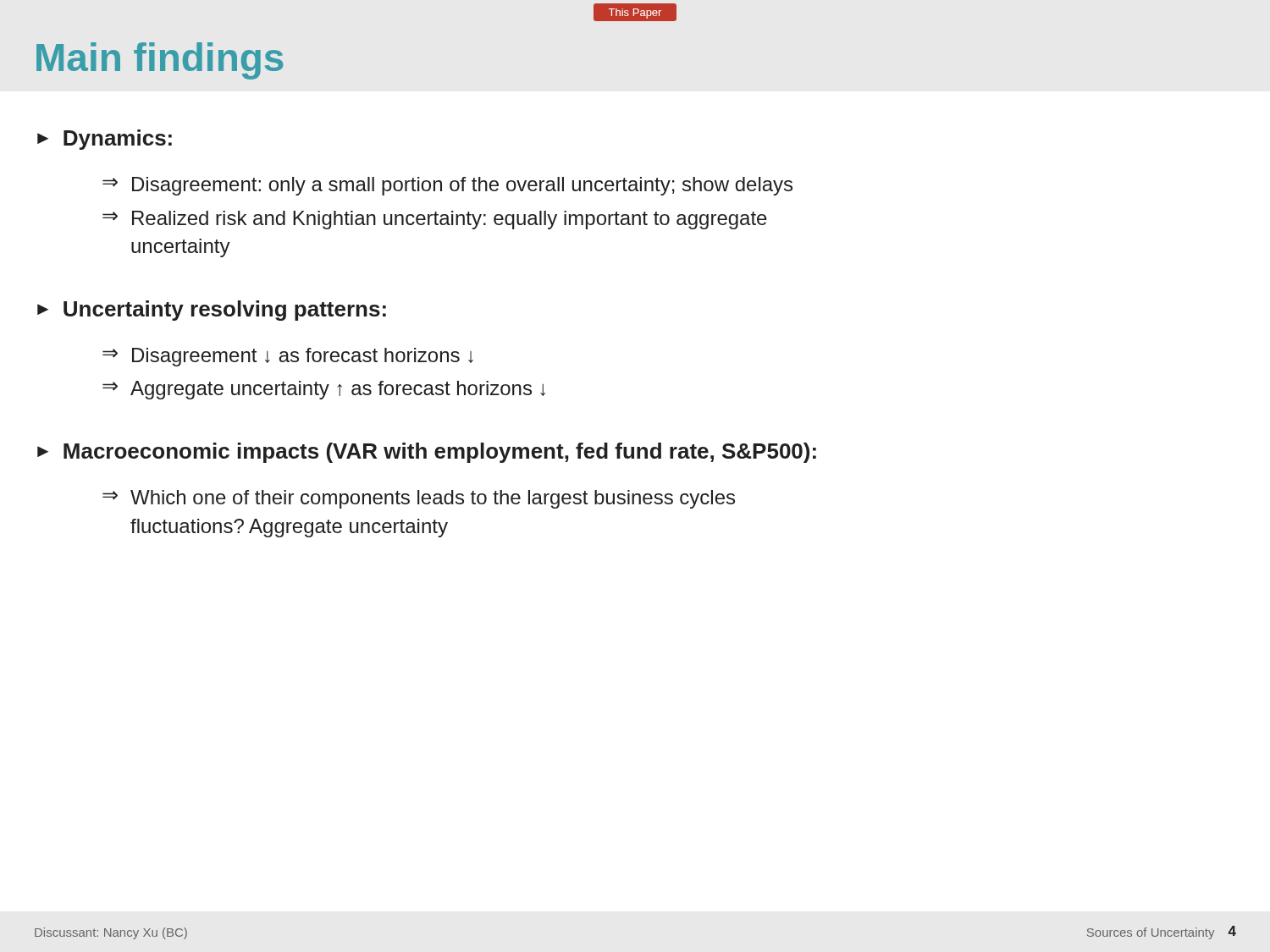Find the list item containing "⇒ Realized risk and"
This screenshot has height=952, width=1270.
tap(435, 232)
